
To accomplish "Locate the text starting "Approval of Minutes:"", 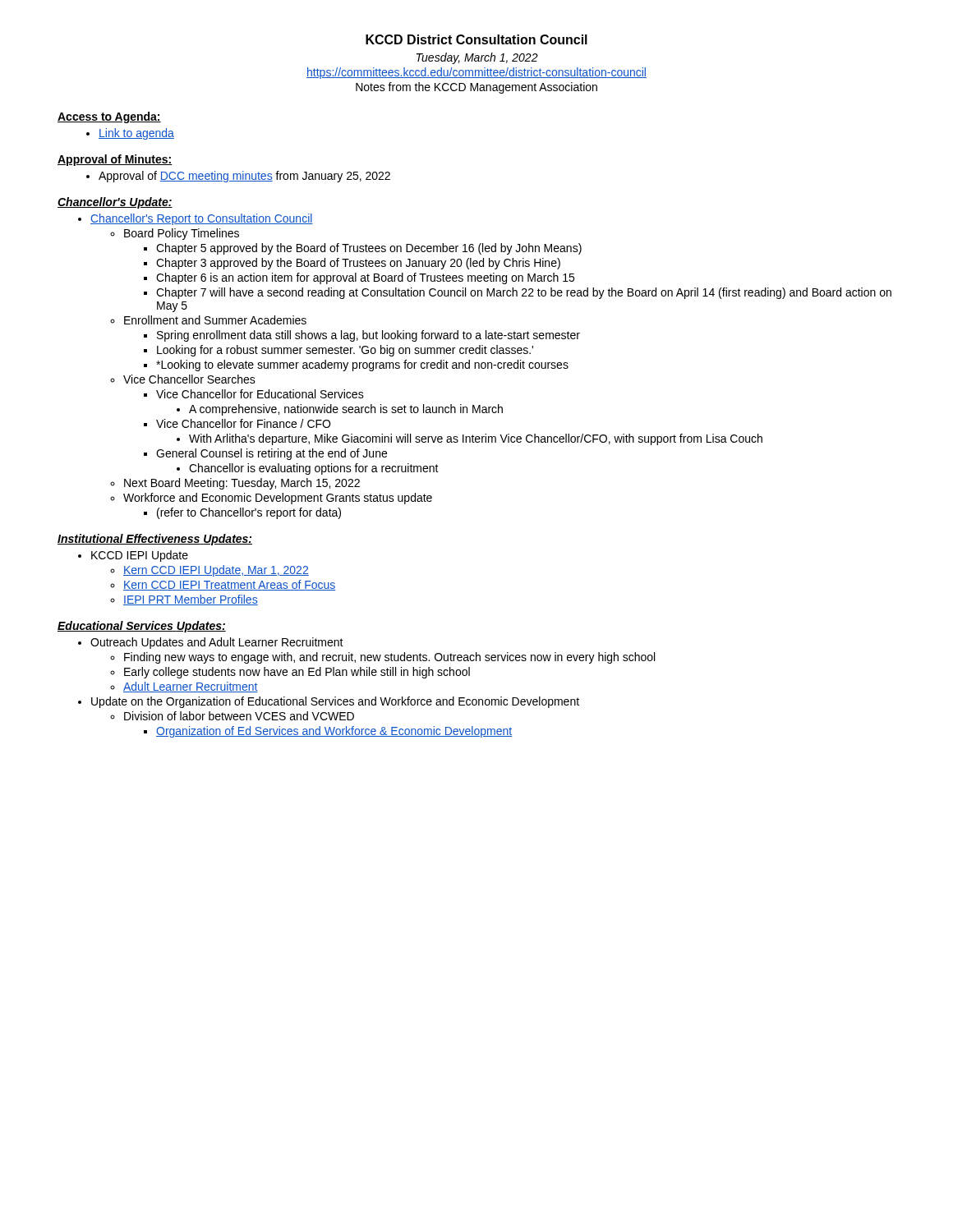I will pyautogui.click(x=115, y=159).
